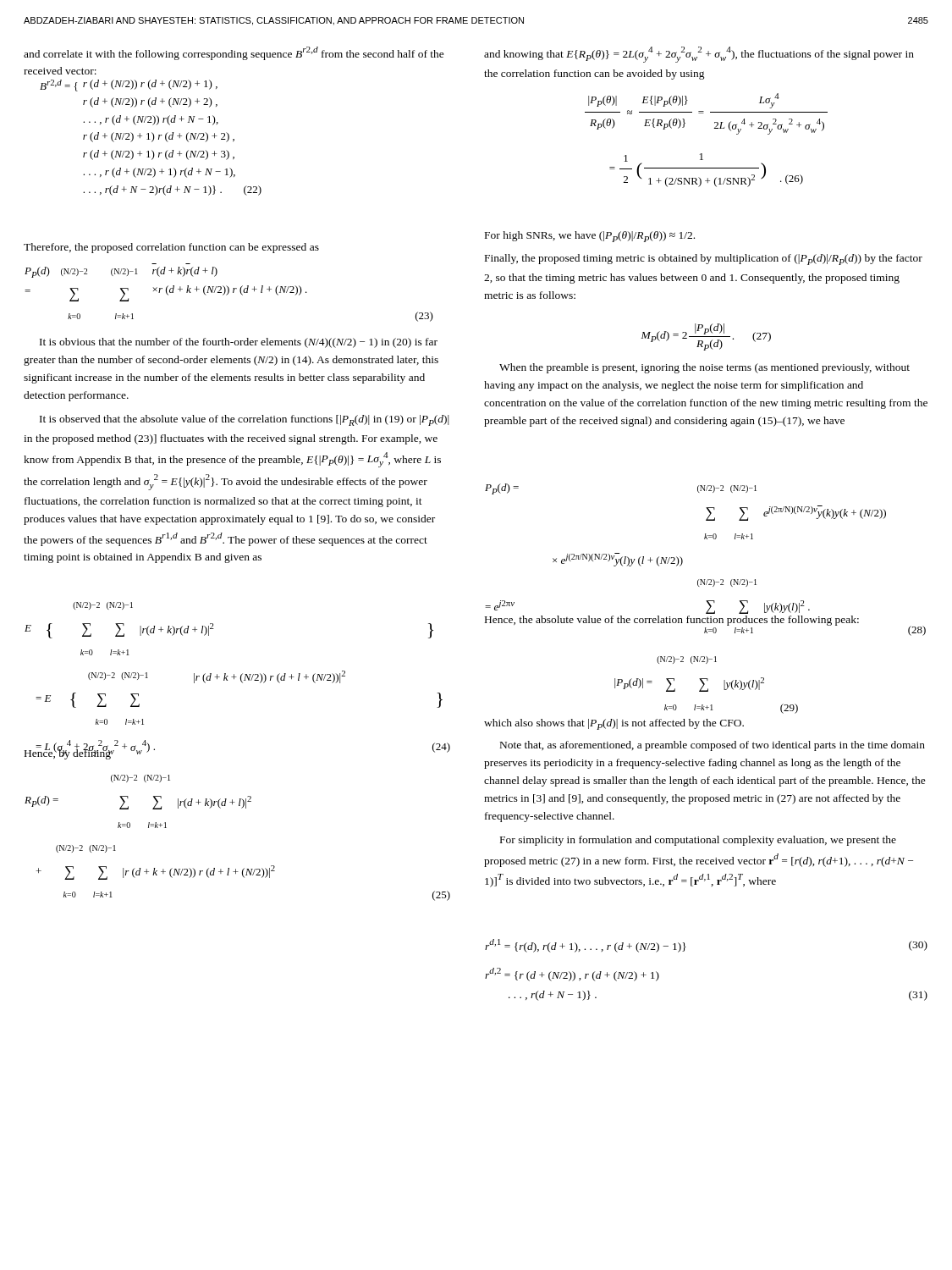Point to the formula beginning "PP(d) = (N/2)−2 ∑ k=0 (N/2)−1 ∑ l=k+1"
Viewport: 952px width, 1270px height.
(x=237, y=293)
